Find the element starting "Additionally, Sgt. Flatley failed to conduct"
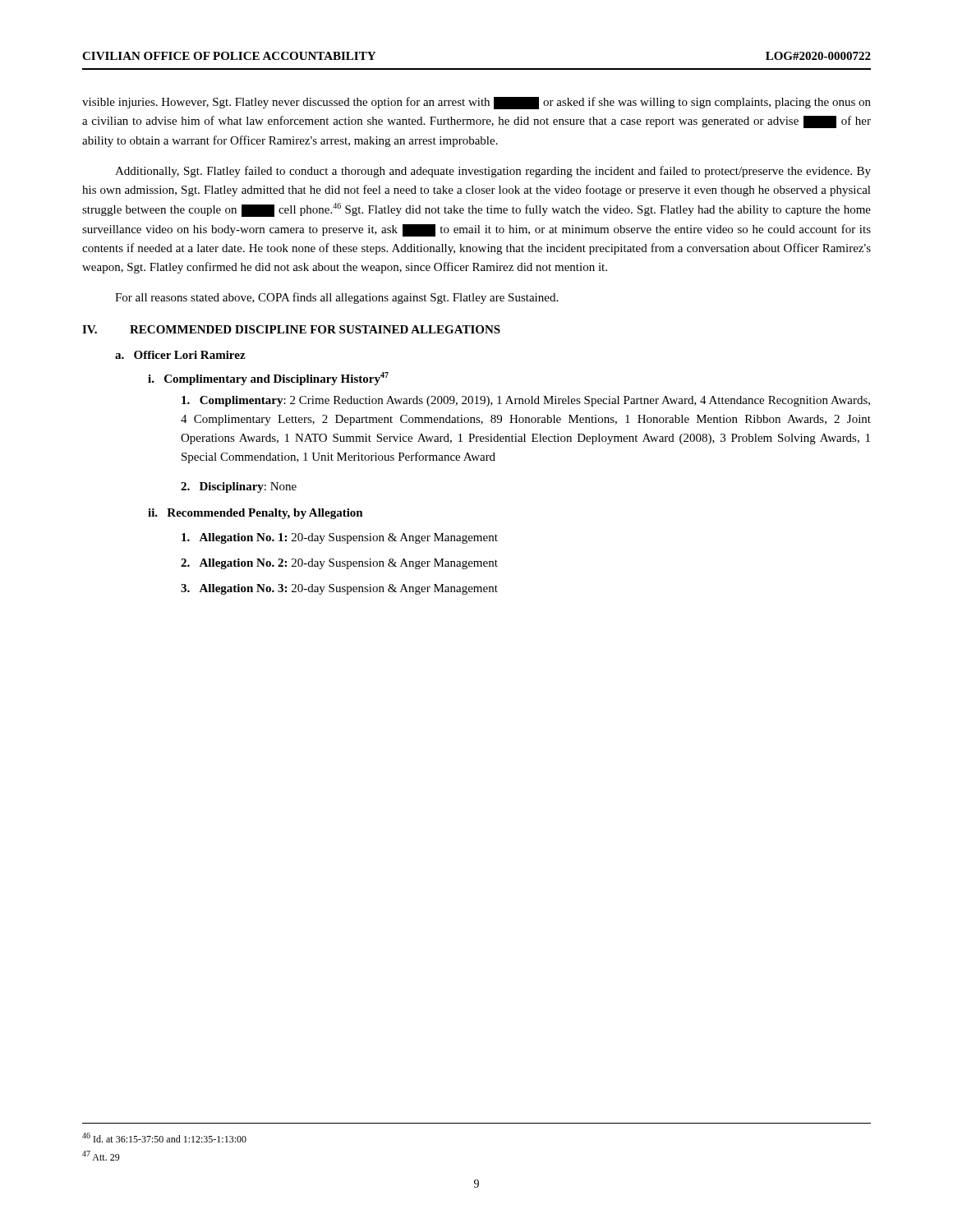Viewport: 953px width, 1232px height. (x=476, y=219)
